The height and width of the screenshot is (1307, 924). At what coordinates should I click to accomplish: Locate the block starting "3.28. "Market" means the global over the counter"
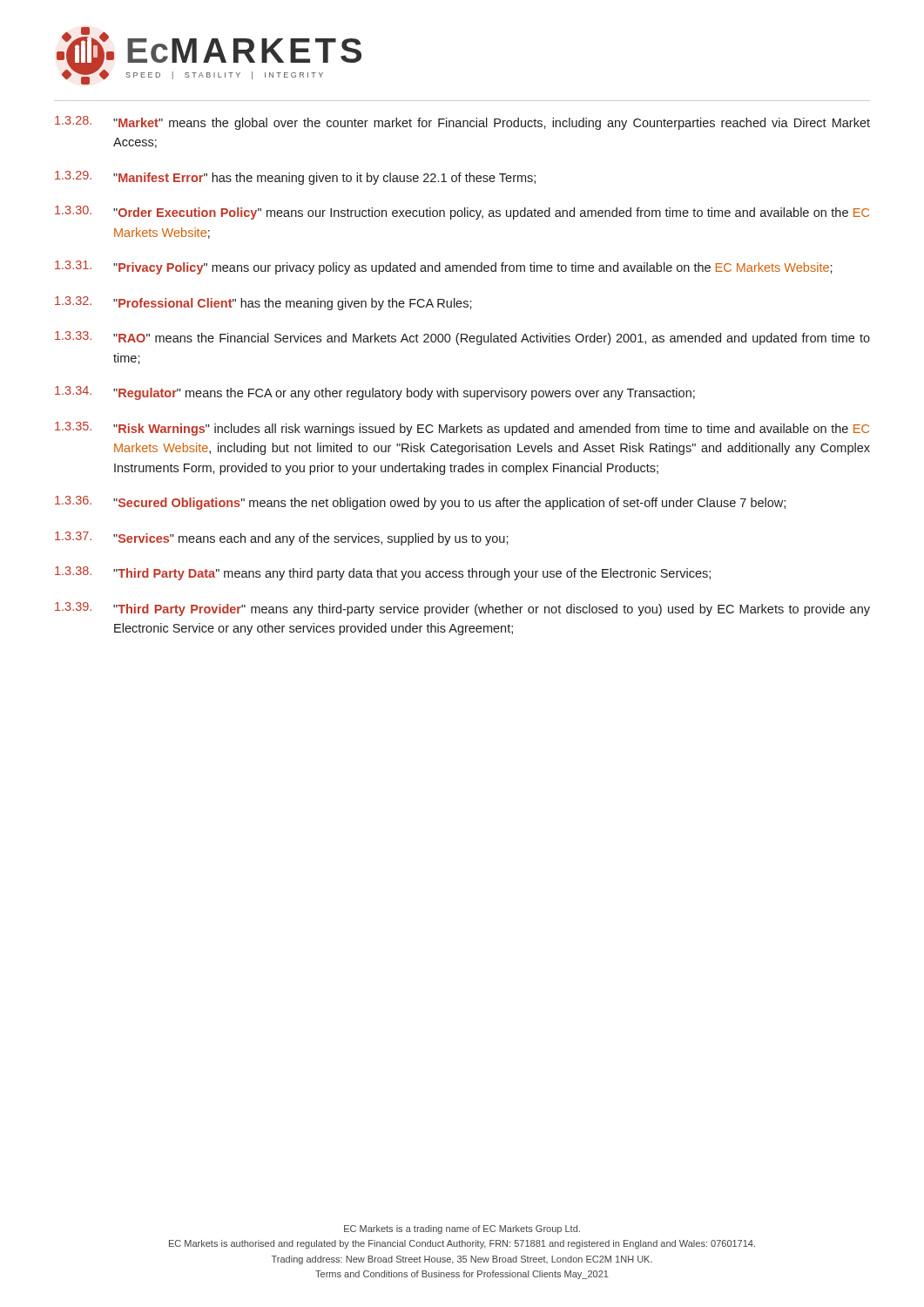point(462,133)
